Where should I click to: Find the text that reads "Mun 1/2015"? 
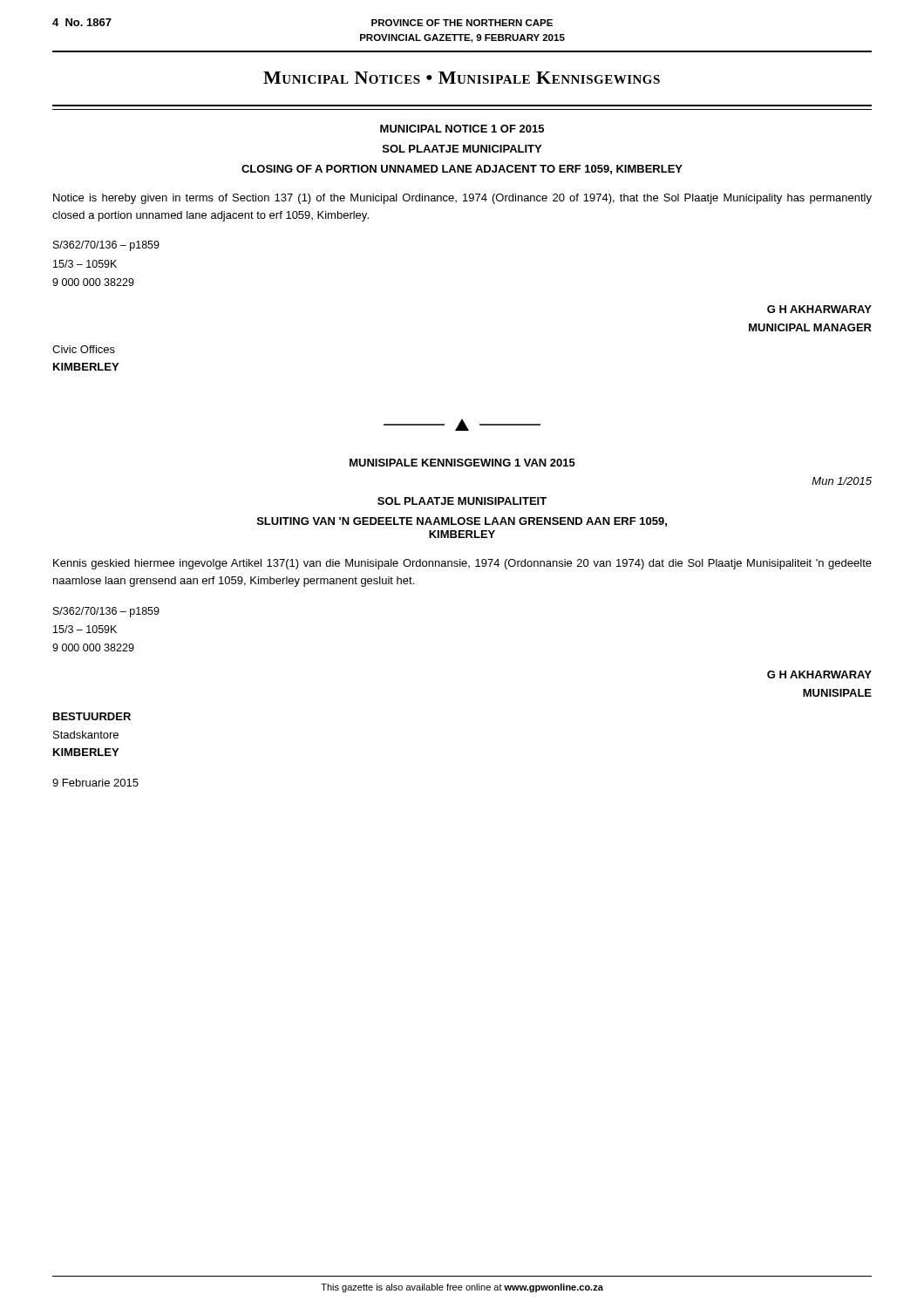[842, 481]
